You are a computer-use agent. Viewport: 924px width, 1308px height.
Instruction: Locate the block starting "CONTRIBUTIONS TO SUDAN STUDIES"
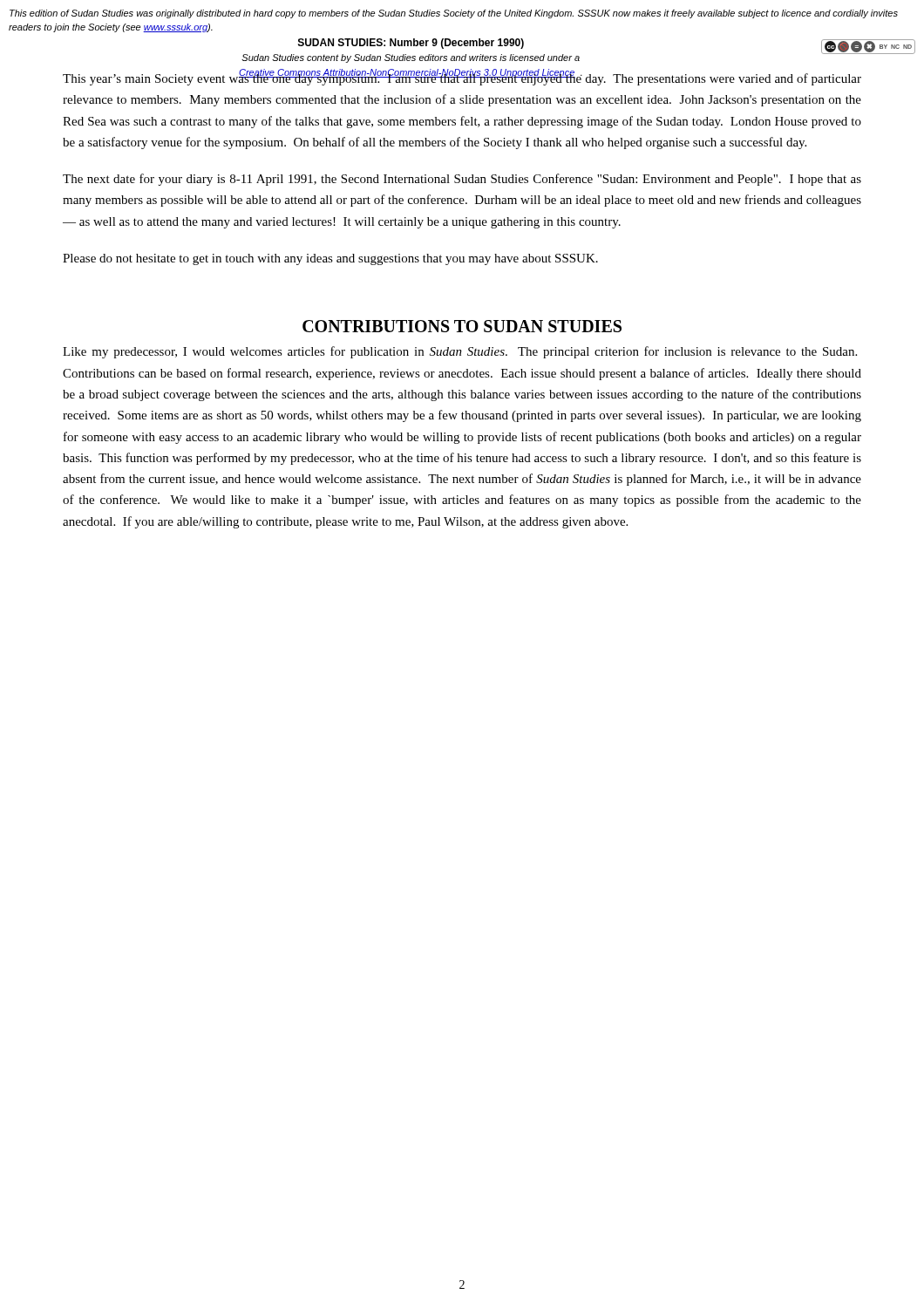click(462, 326)
